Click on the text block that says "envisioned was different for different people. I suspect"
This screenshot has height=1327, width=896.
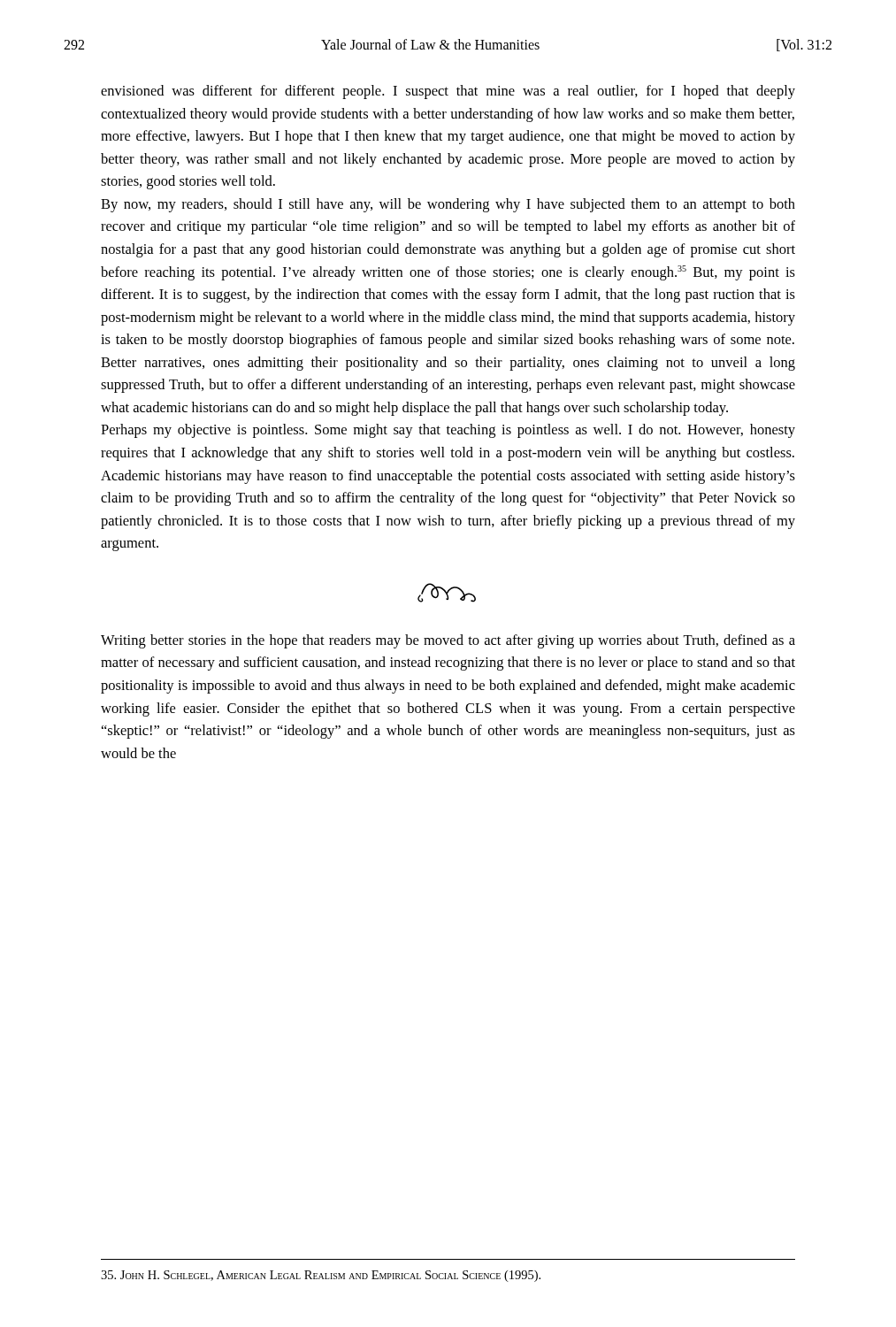pyautogui.click(x=448, y=136)
